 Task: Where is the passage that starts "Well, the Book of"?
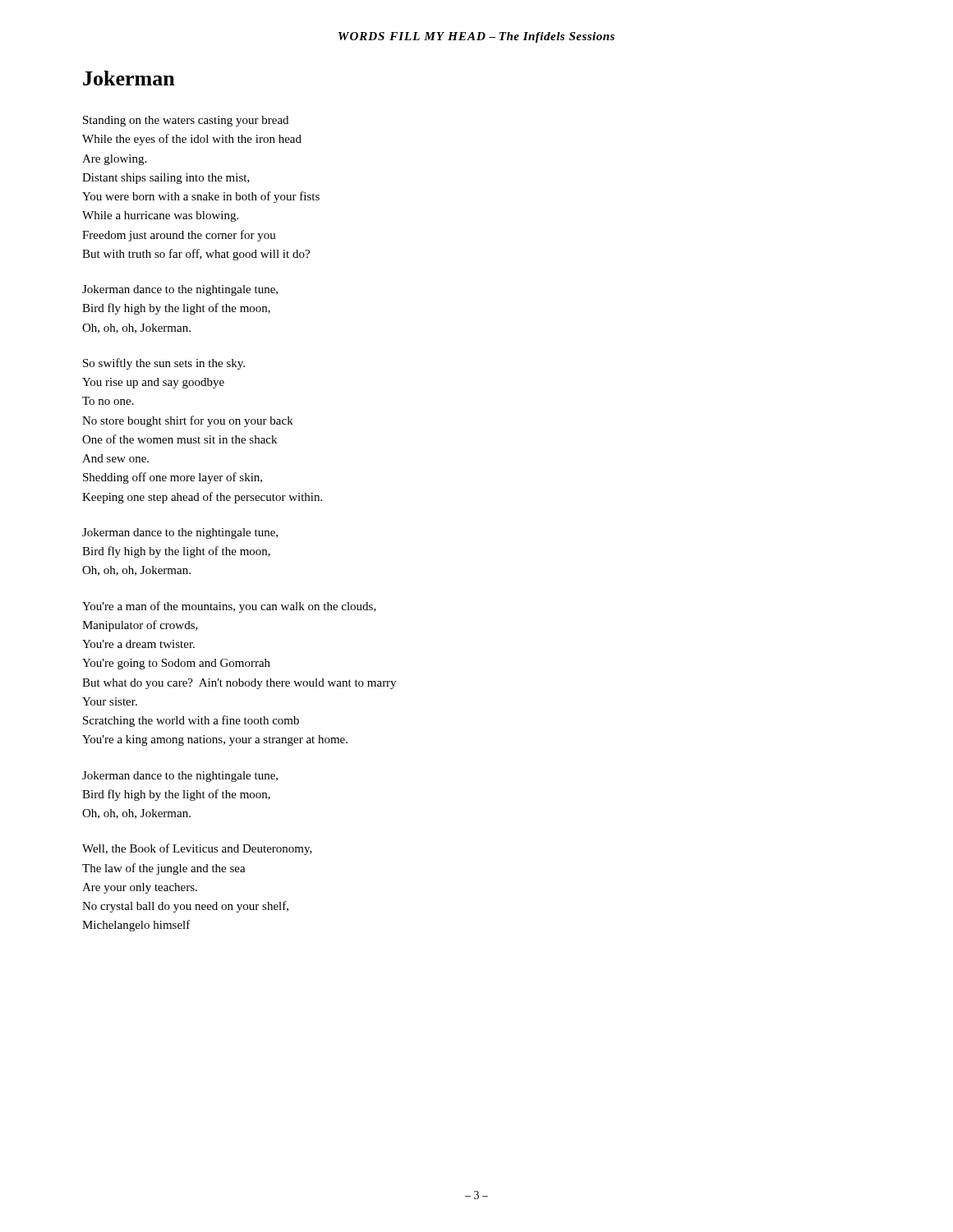pos(197,887)
